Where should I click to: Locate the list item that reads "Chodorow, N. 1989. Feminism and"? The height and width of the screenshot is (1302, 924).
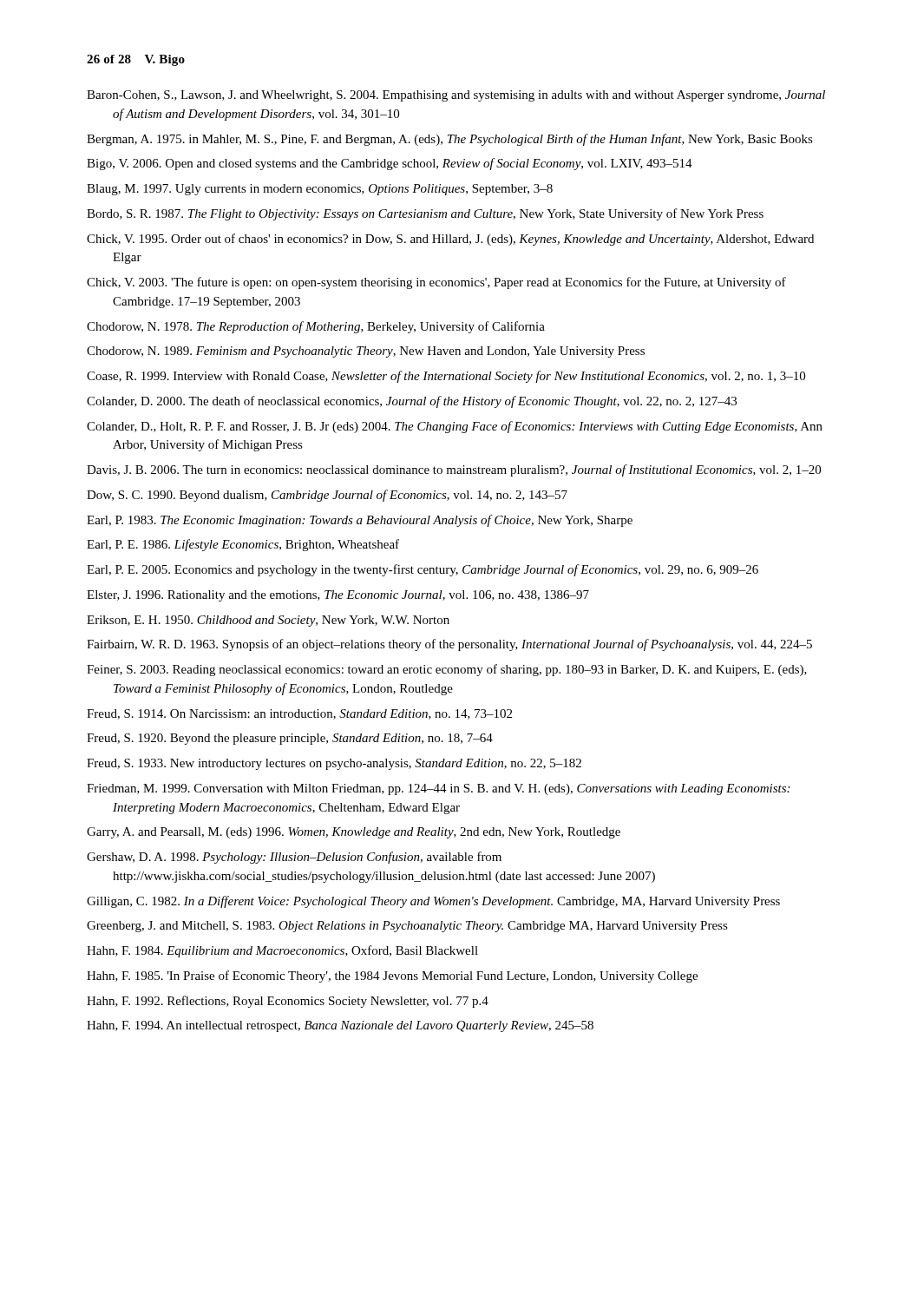click(366, 351)
